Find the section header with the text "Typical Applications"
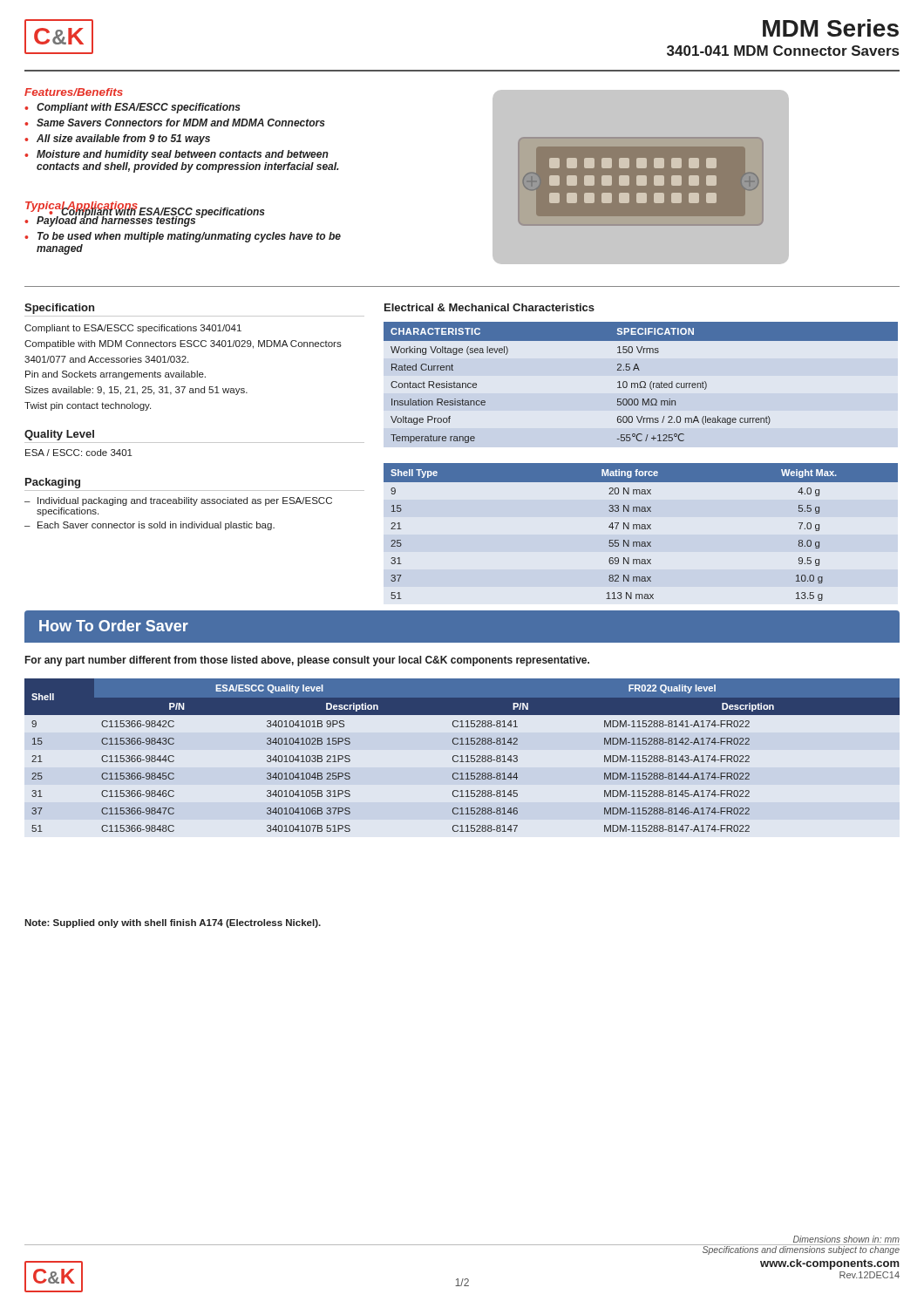This screenshot has height=1308, width=924. point(81,205)
